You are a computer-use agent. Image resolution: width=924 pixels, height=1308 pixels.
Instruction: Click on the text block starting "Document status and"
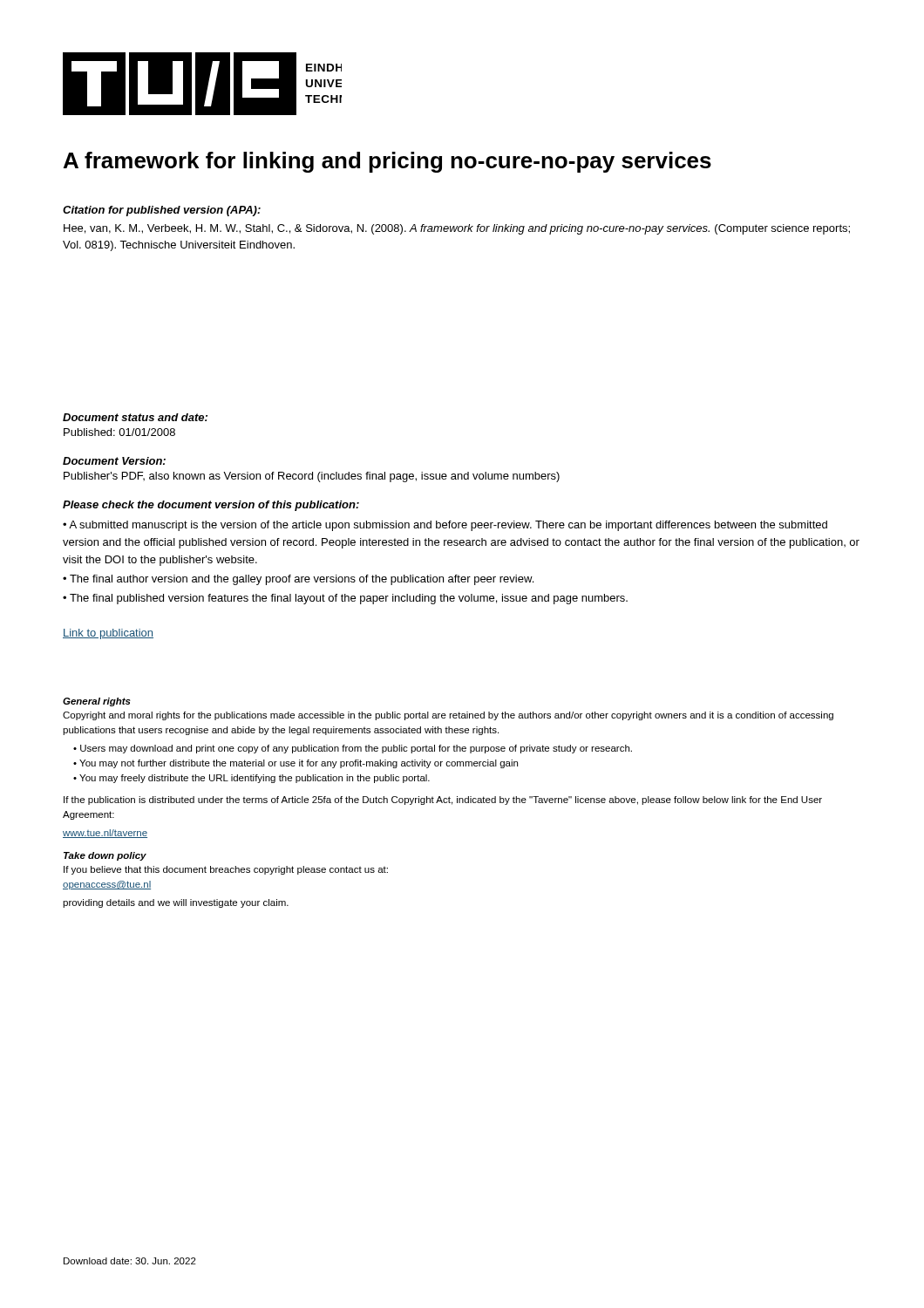135,417
